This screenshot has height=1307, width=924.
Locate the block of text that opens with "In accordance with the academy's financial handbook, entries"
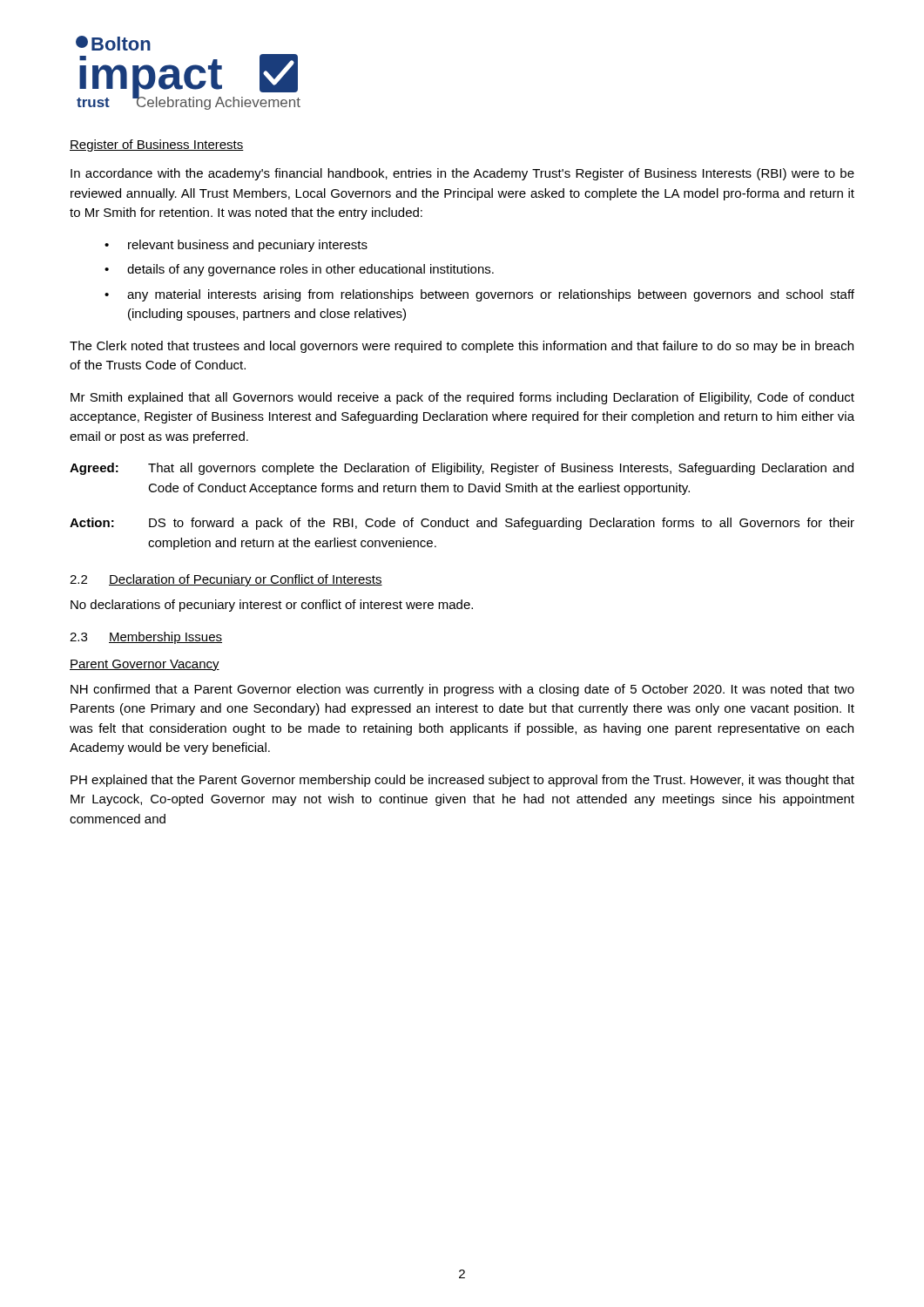coord(462,193)
